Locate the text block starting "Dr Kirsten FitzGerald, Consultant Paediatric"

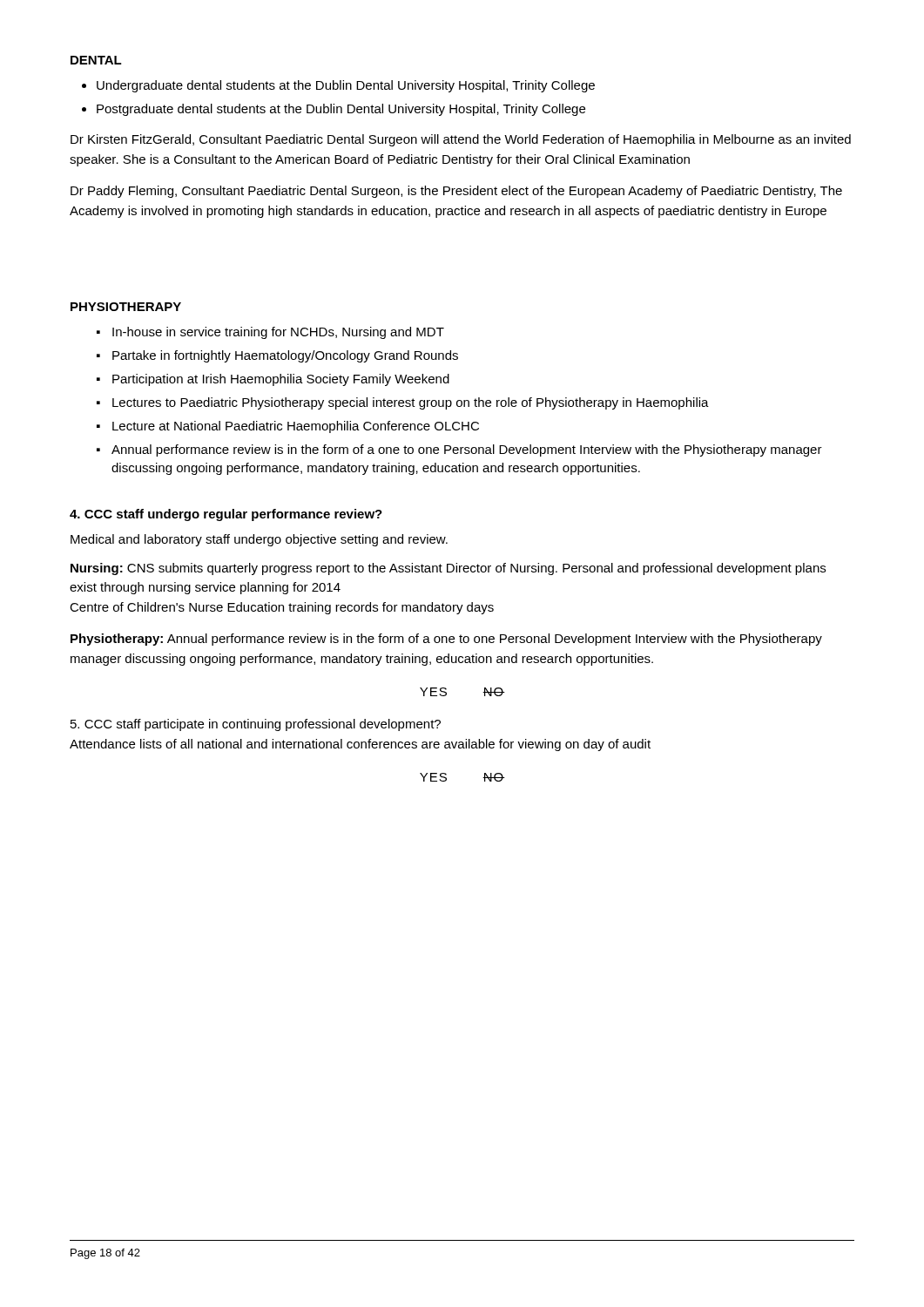(461, 149)
